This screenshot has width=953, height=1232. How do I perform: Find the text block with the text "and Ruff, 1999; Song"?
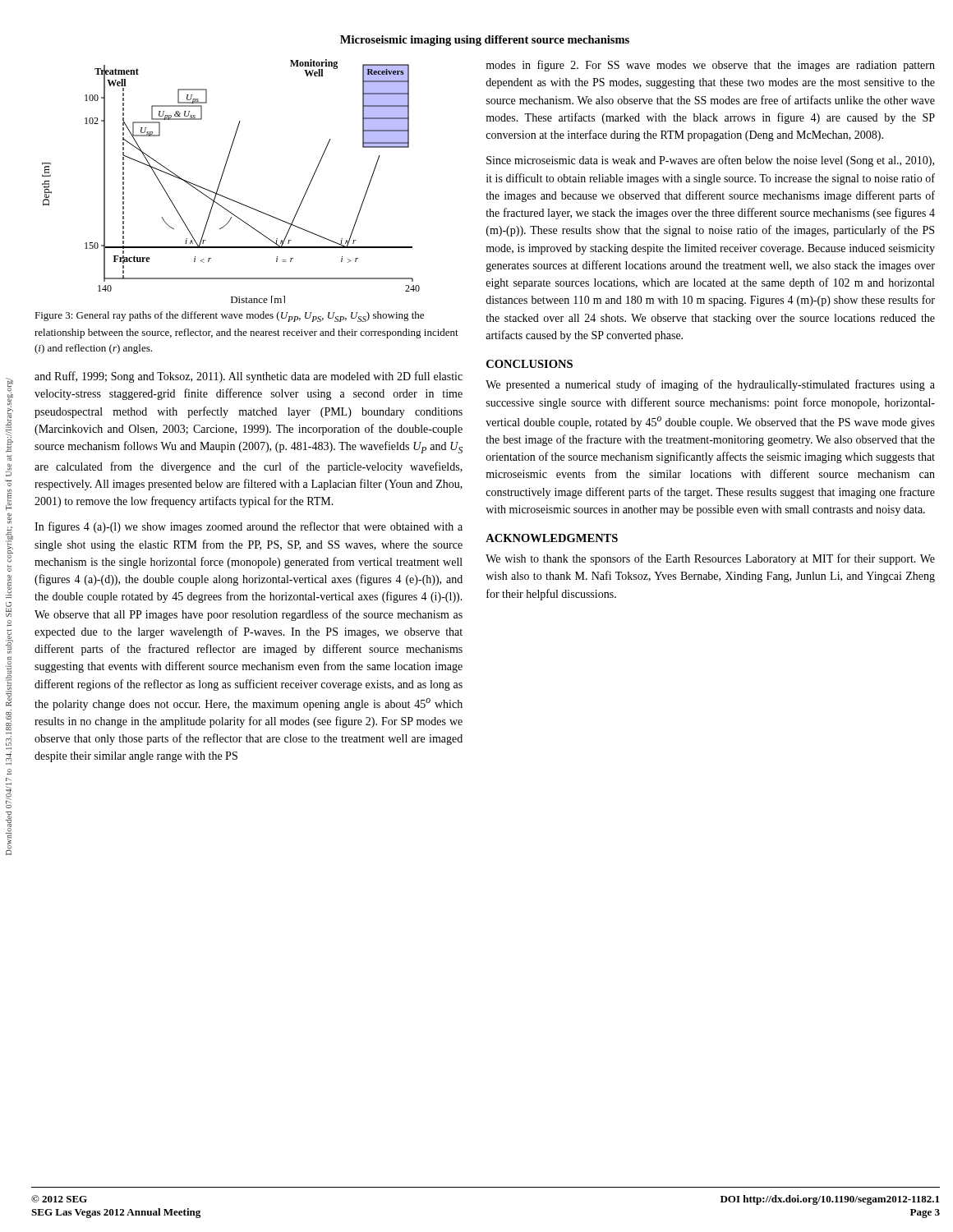(x=249, y=439)
